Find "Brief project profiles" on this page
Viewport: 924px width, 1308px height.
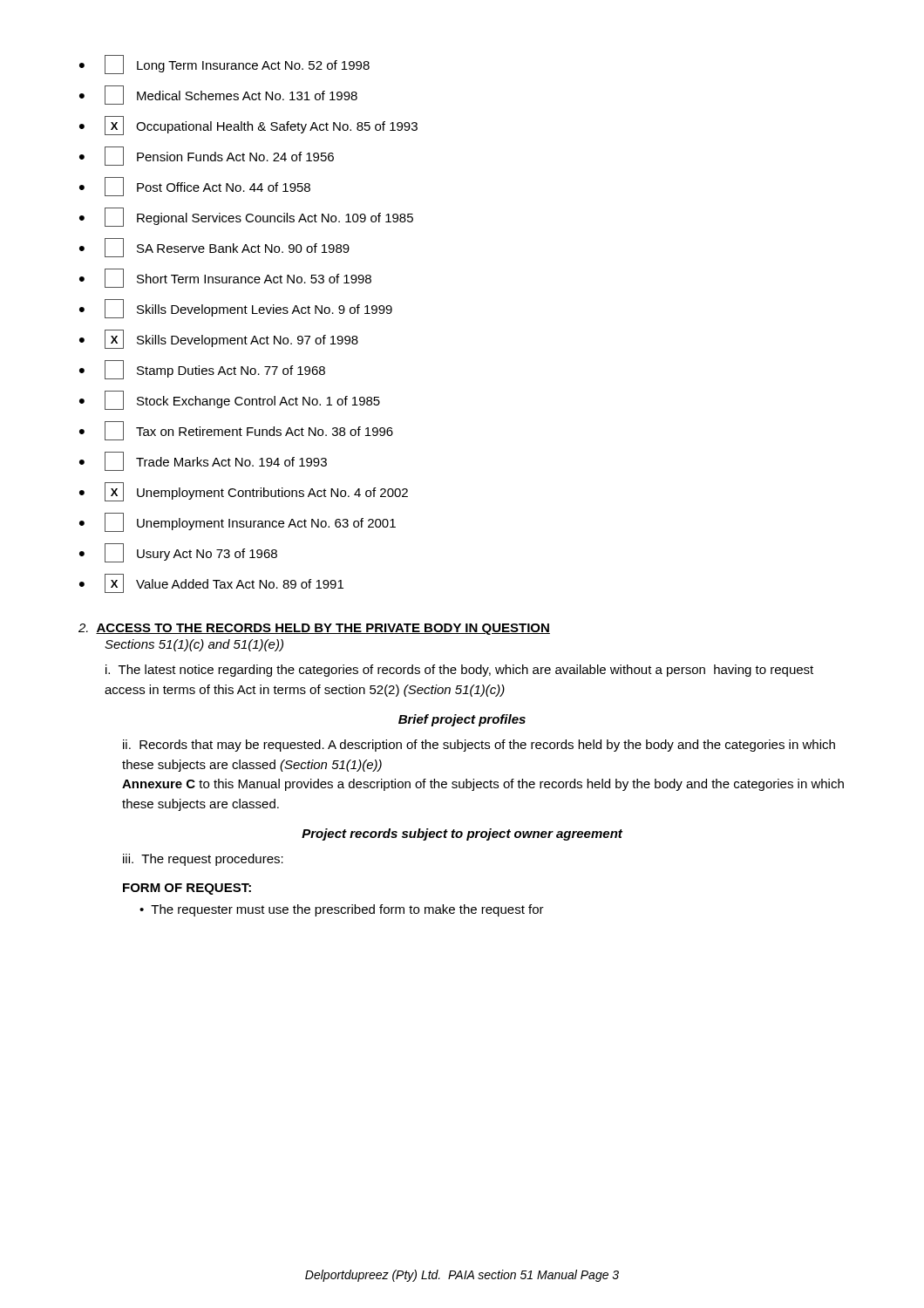click(x=462, y=719)
